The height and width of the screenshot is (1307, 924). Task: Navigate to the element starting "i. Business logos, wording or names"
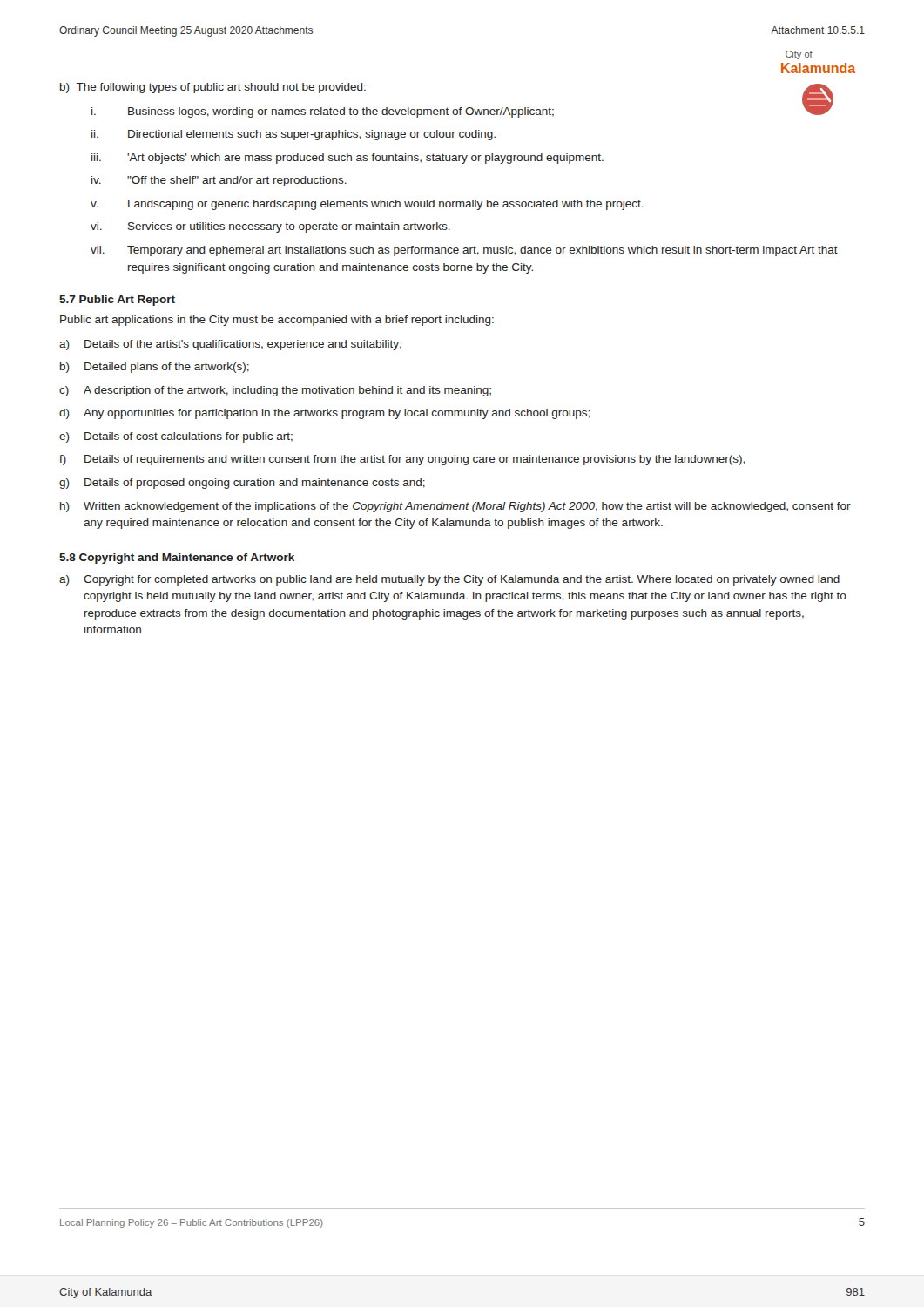(x=323, y=111)
